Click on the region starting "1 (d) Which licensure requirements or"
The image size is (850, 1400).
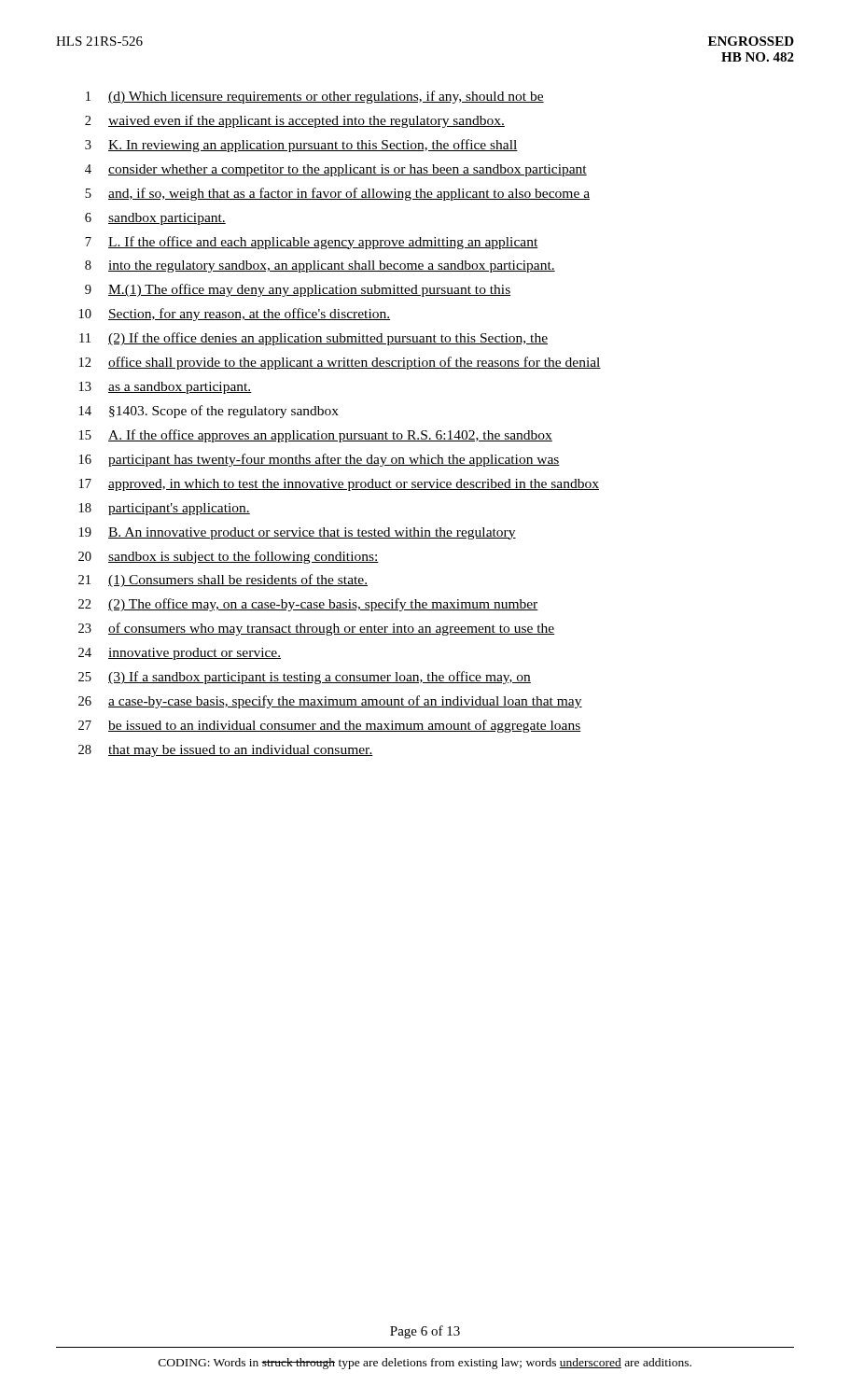coord(425,96)
